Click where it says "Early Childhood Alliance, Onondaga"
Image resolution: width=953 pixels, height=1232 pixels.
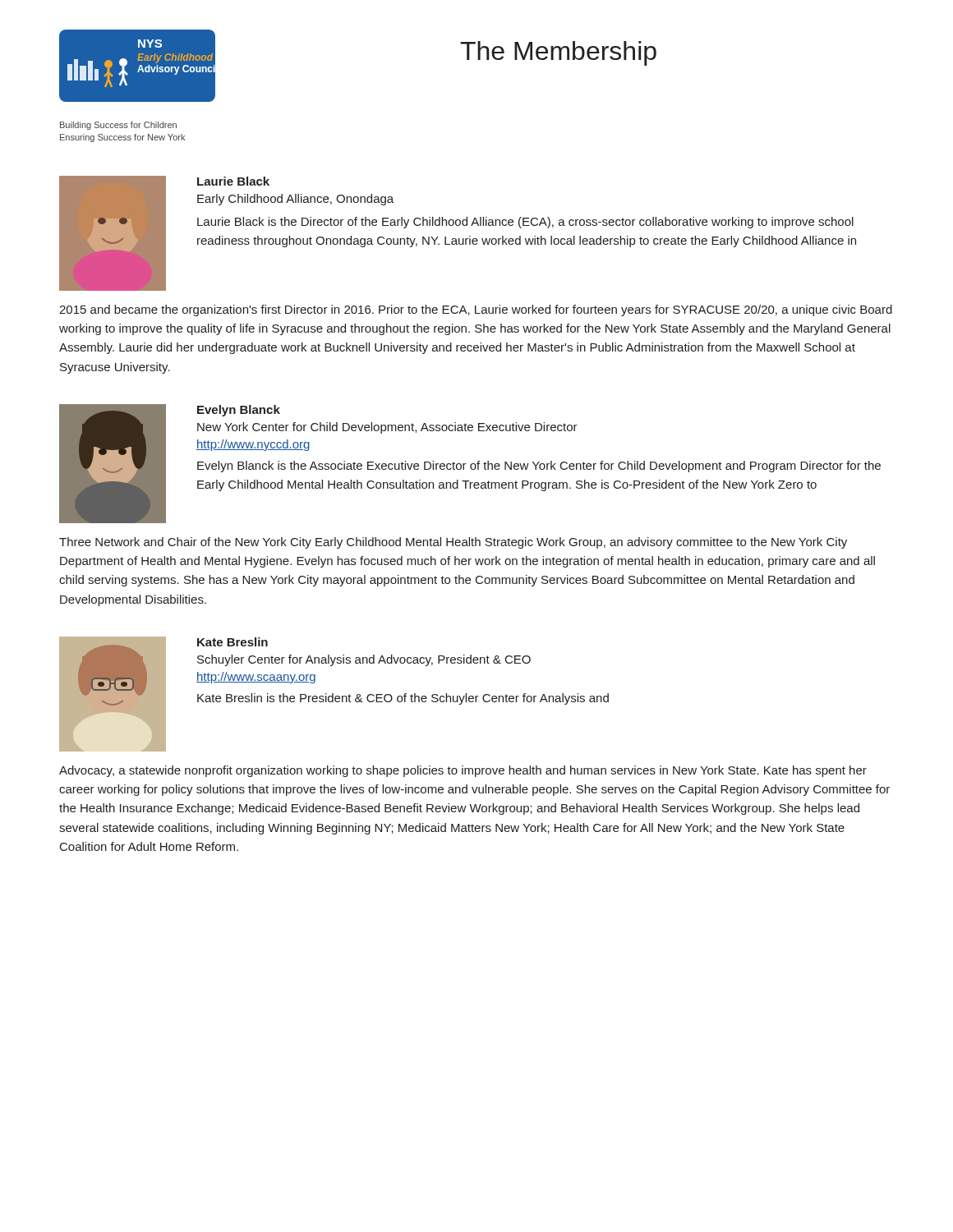295,198
